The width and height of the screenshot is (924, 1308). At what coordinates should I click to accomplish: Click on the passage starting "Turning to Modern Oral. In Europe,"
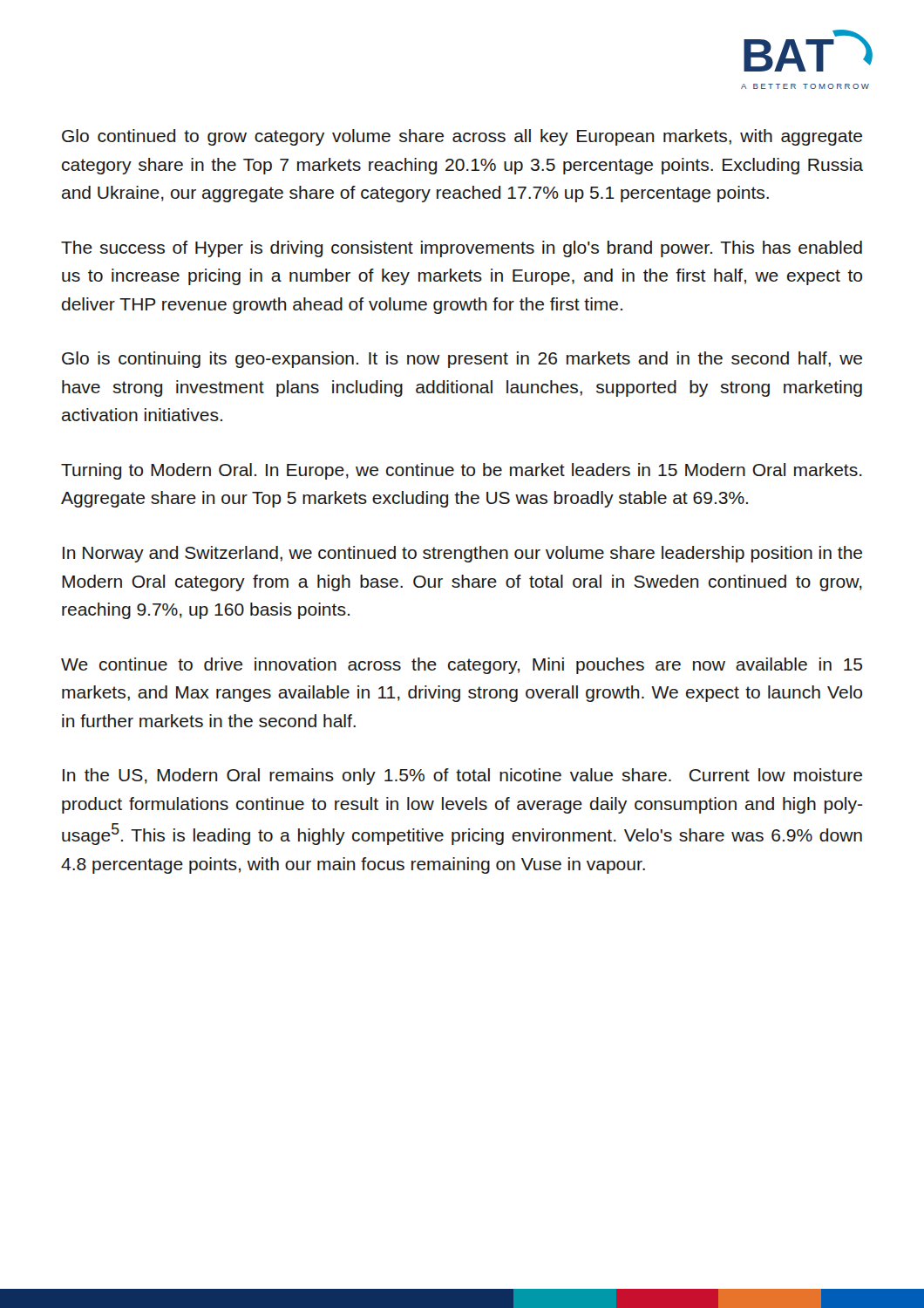tap(462, 484)
